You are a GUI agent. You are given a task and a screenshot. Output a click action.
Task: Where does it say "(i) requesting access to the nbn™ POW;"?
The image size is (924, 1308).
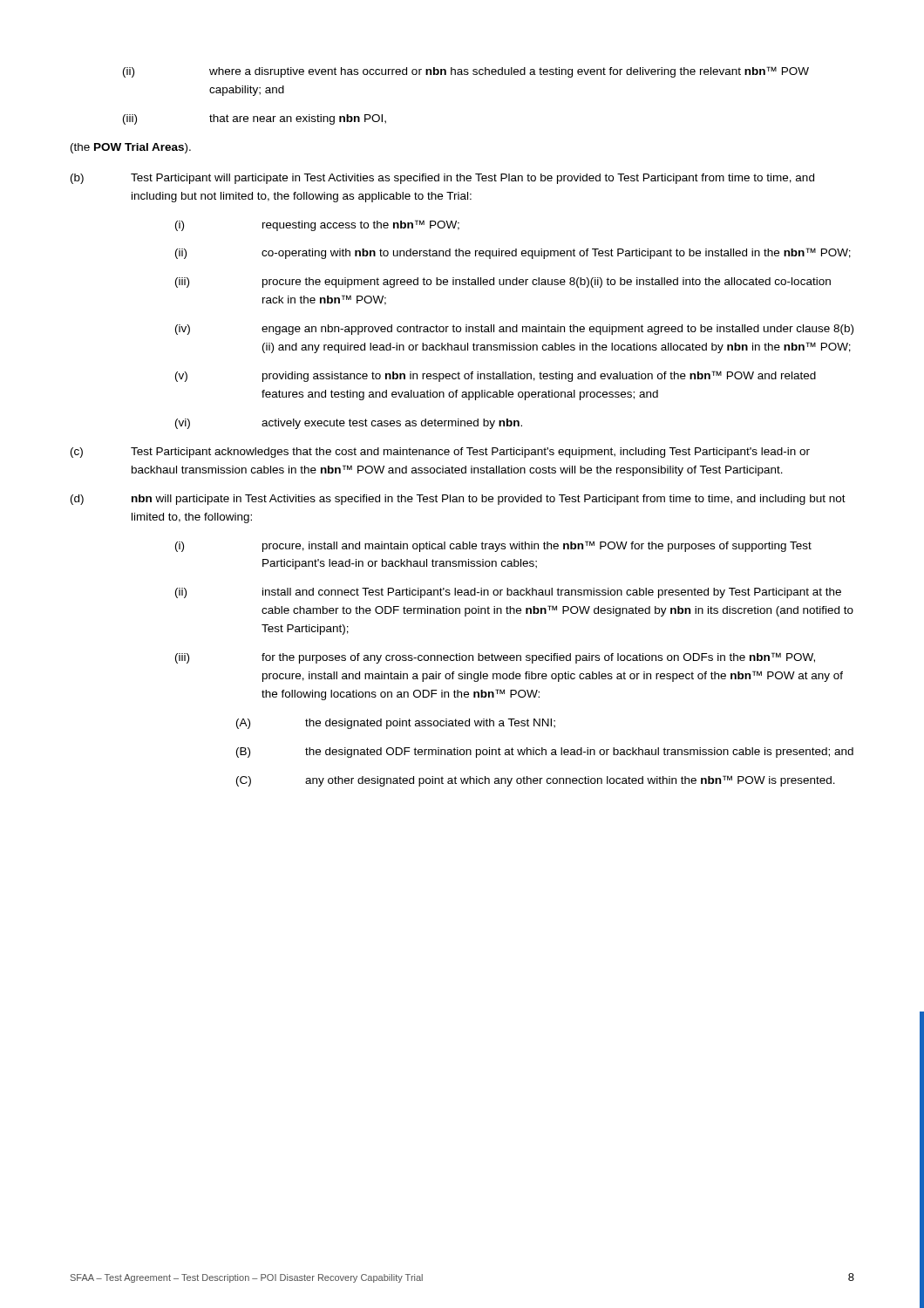317,225
